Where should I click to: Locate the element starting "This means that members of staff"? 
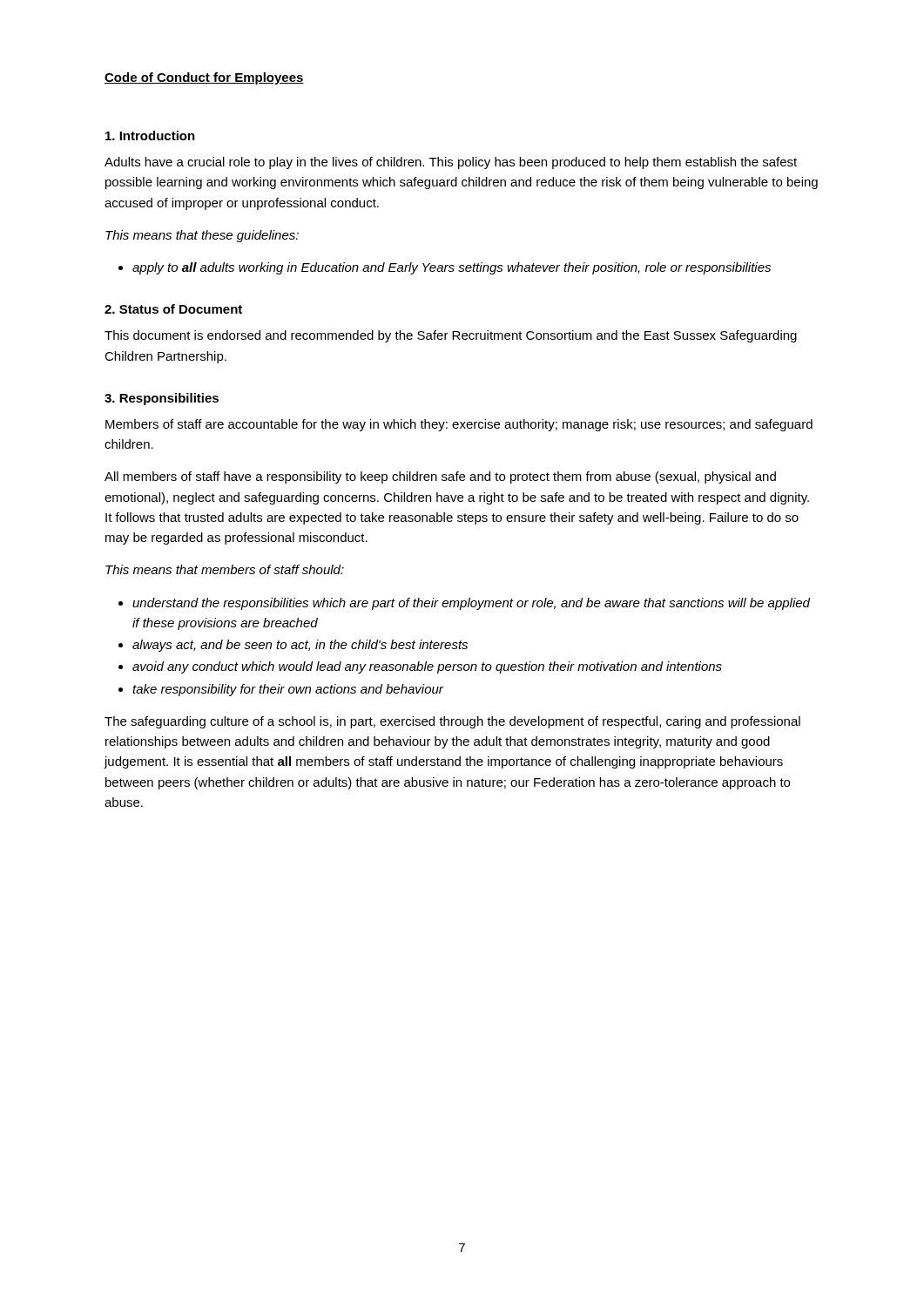(x=224, y=570)
